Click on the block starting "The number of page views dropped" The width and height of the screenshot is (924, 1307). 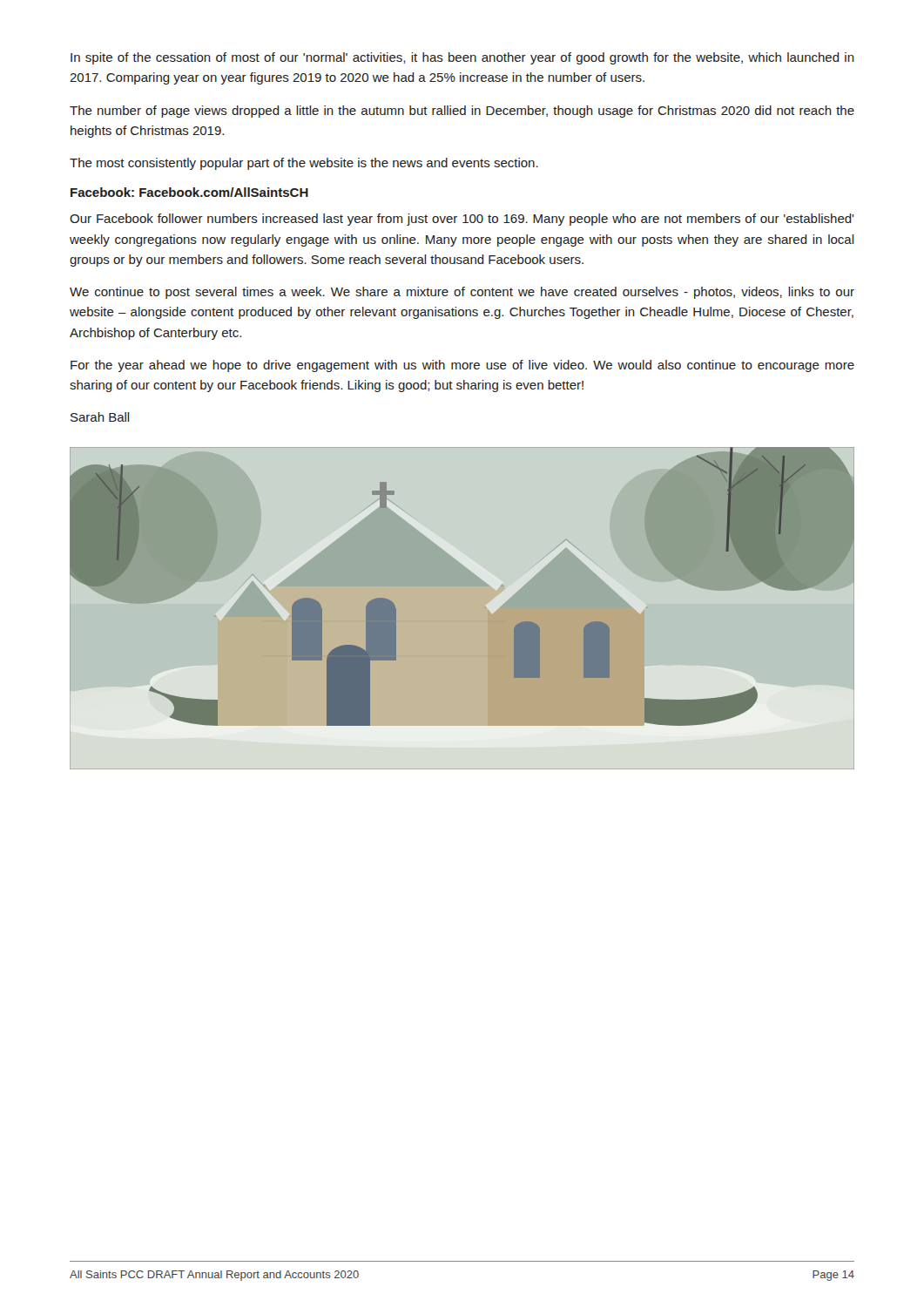coord(462,120)
